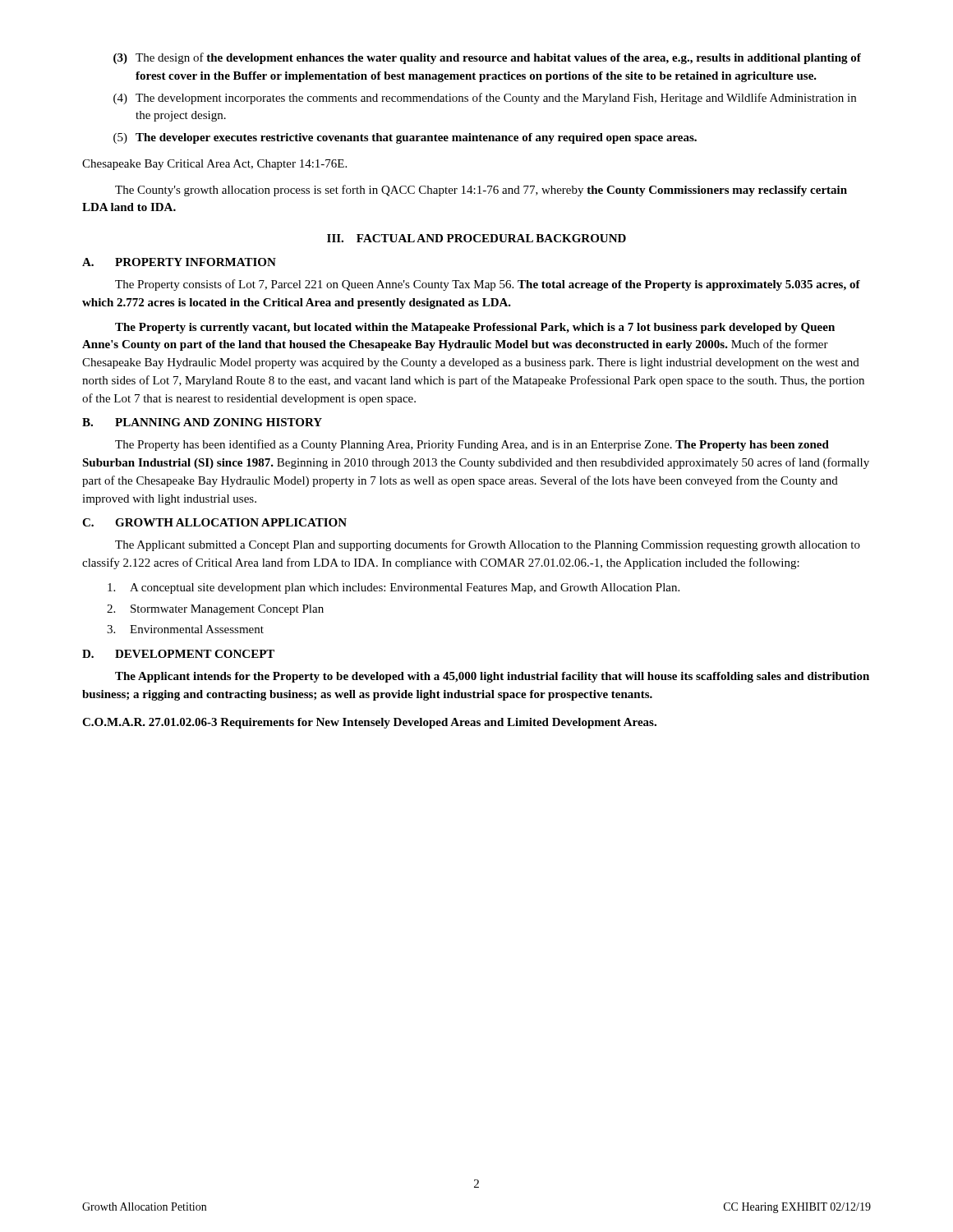The width and height of the screenshot is (953, 1232).
Task: Locate the section header containing "B. Planning and Zoning"
Action: [202, 423]
